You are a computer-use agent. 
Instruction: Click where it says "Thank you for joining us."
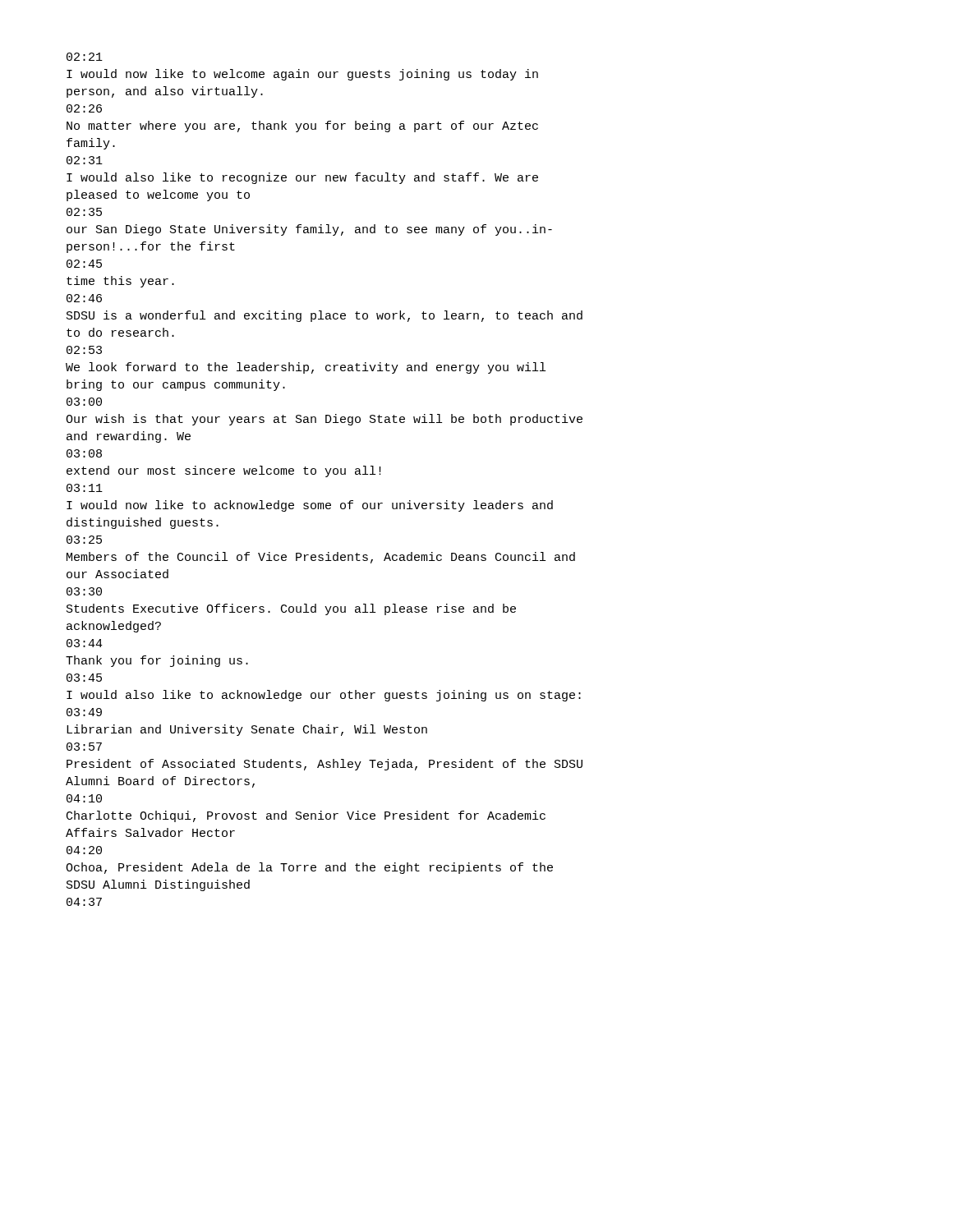pos(158,662)
